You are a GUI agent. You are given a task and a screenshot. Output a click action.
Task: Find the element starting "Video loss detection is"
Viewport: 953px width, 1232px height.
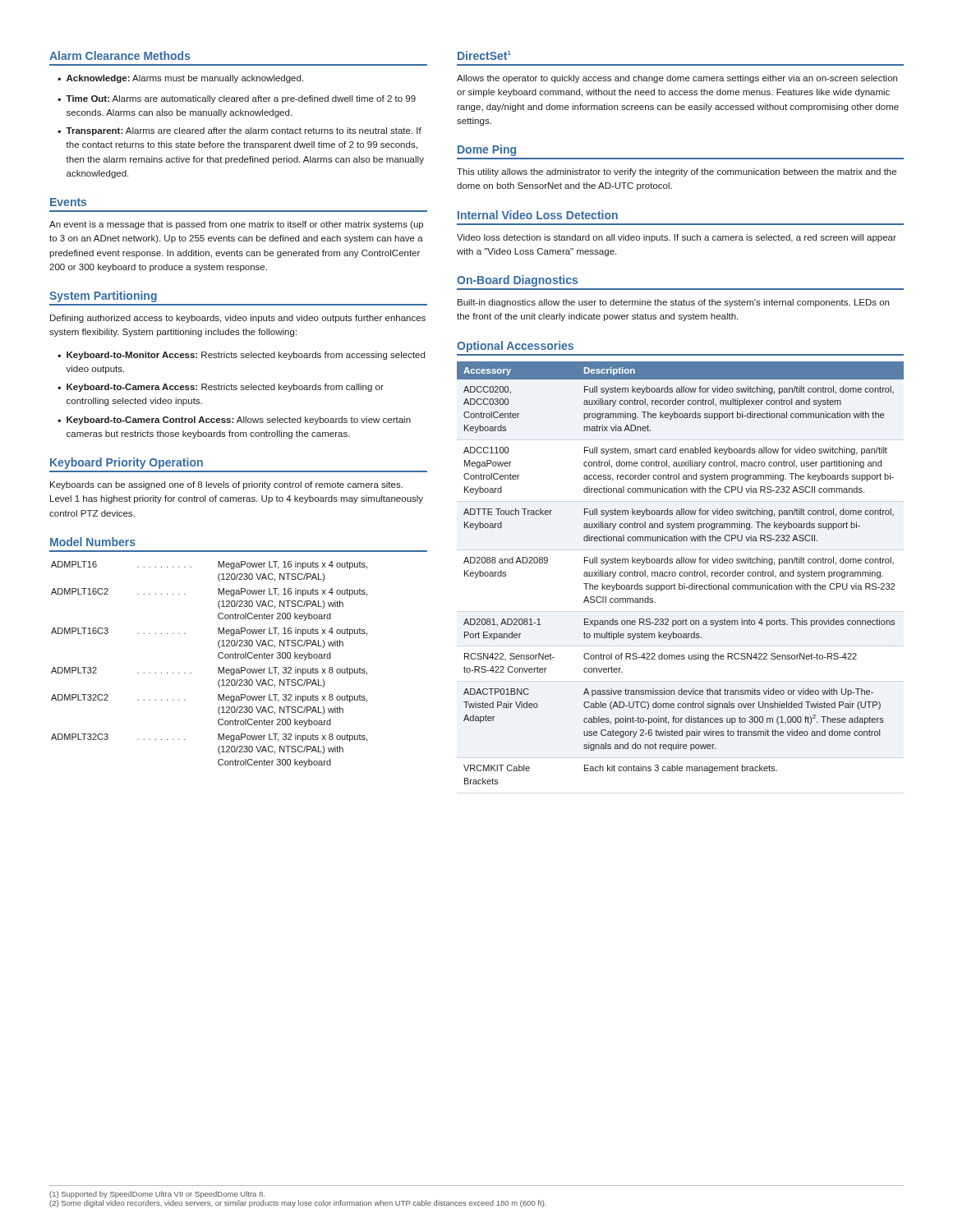tap(676, 244)
